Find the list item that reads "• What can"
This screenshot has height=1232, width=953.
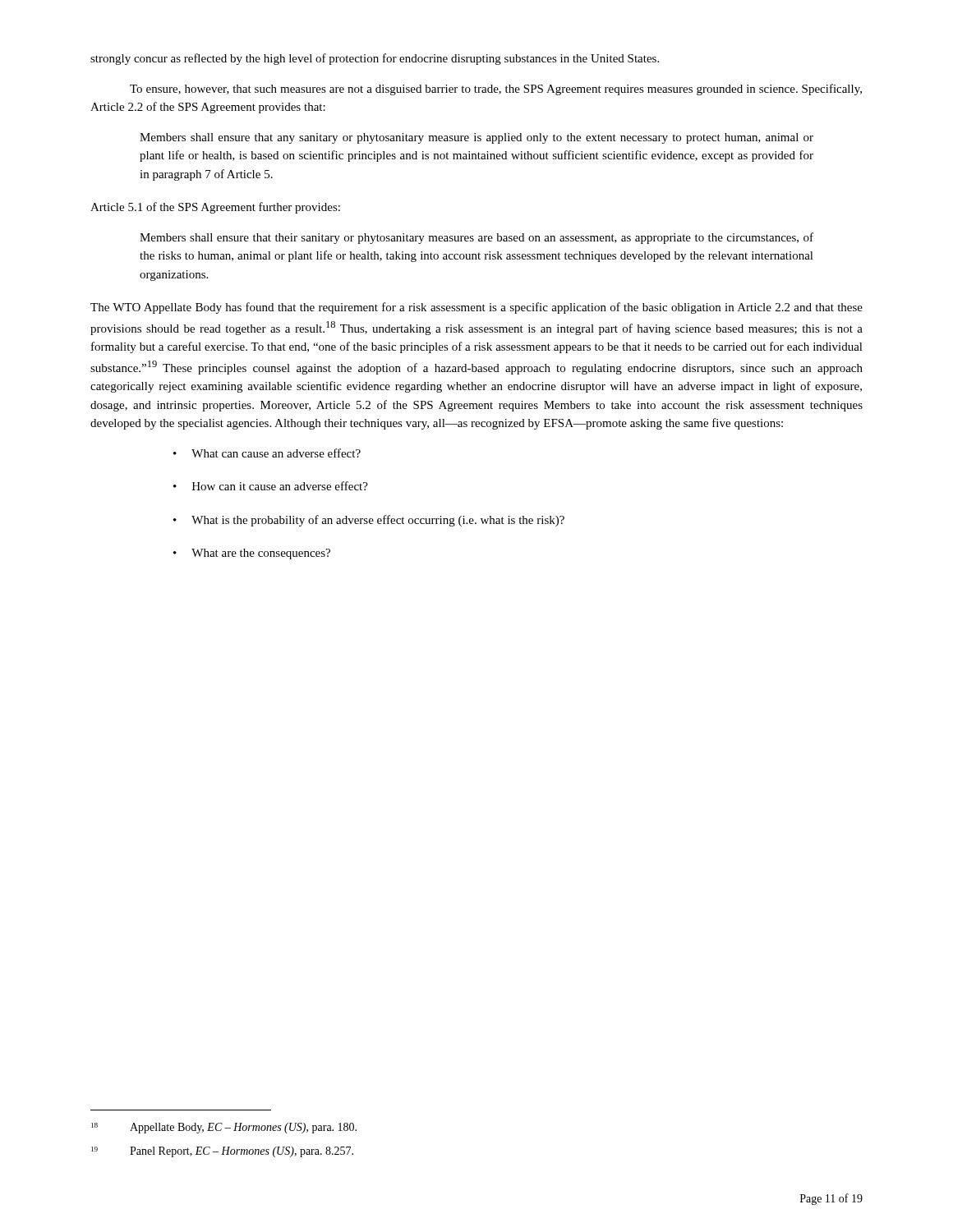(267, 453)
